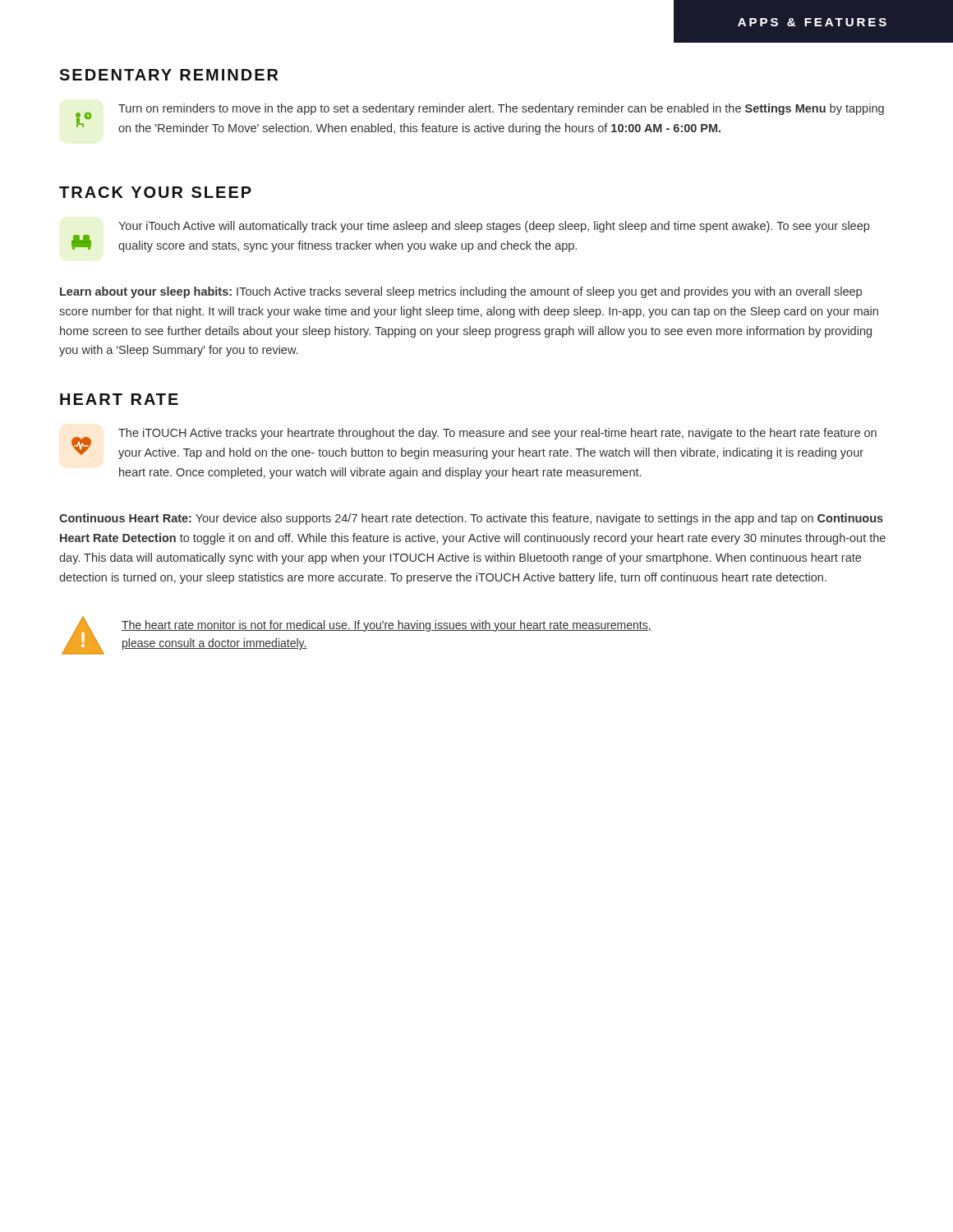Click on the section header containing "TRACK YOUR SLEEP"
953x1232 pixels.
[x=156, y=192]
